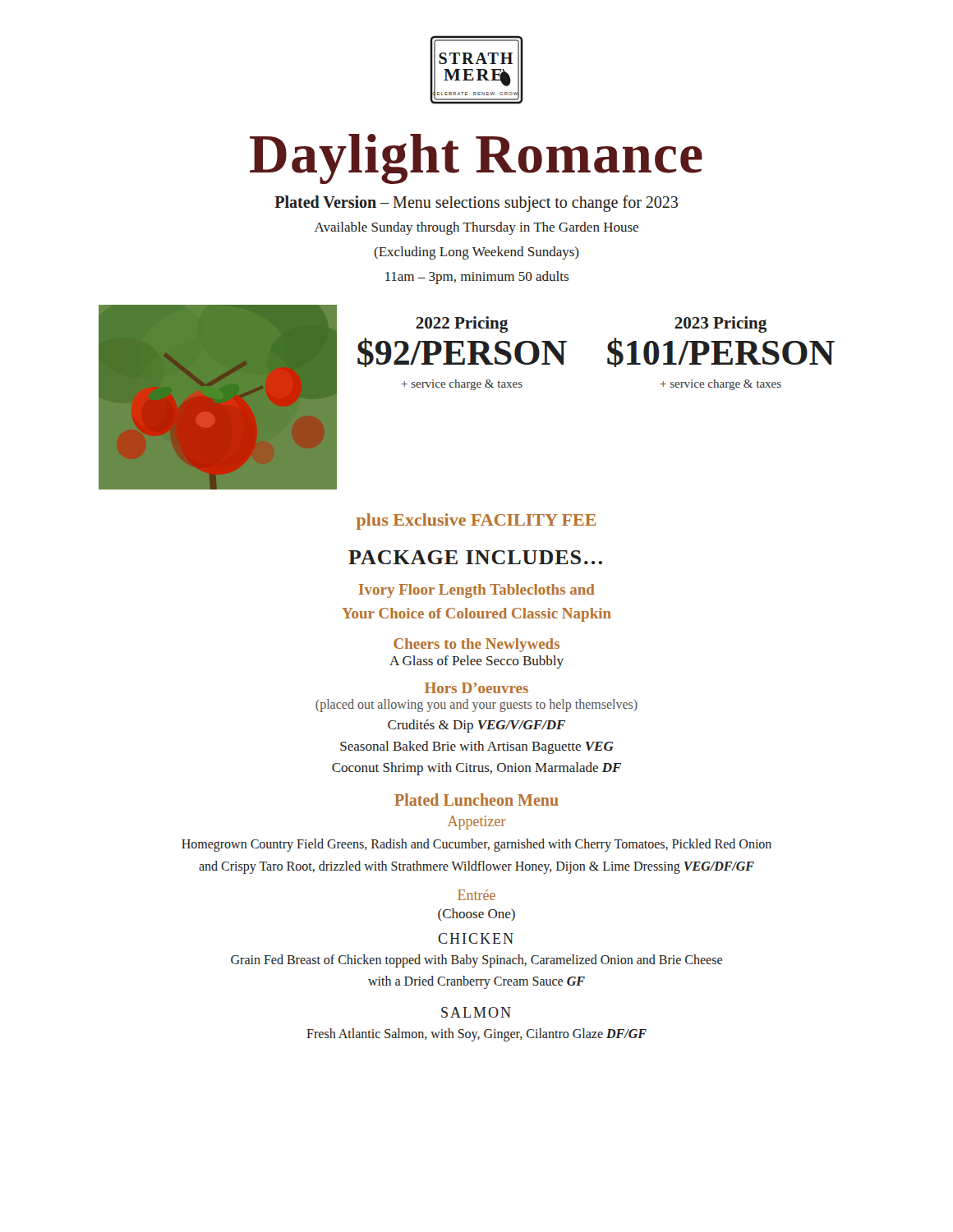Screen dimensions: 1232x953
Task: Find the text block starting "Daylight Romance"
Action: pyautogui.click(x=476, y=154)
